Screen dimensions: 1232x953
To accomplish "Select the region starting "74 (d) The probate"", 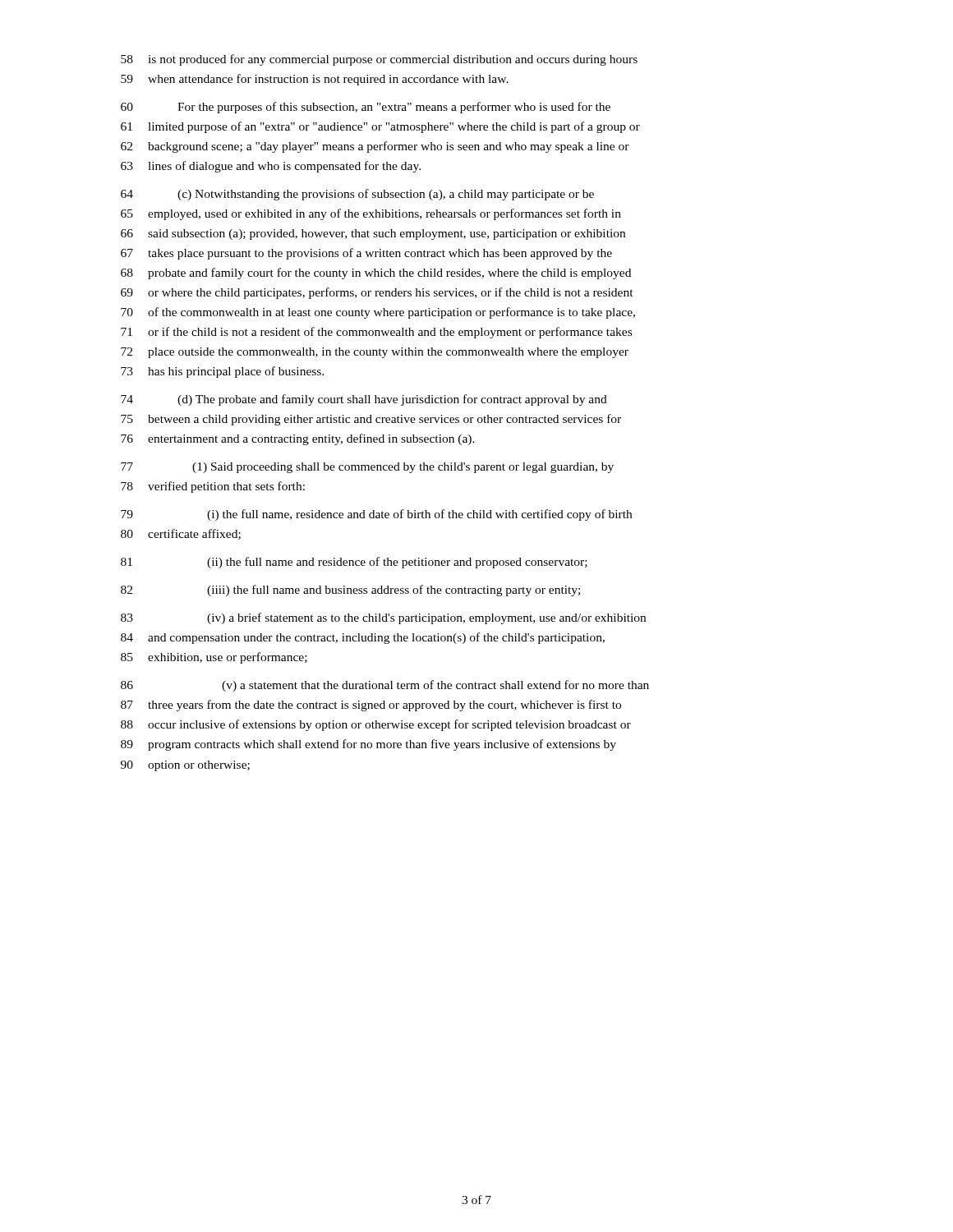I will pos(489,419).
